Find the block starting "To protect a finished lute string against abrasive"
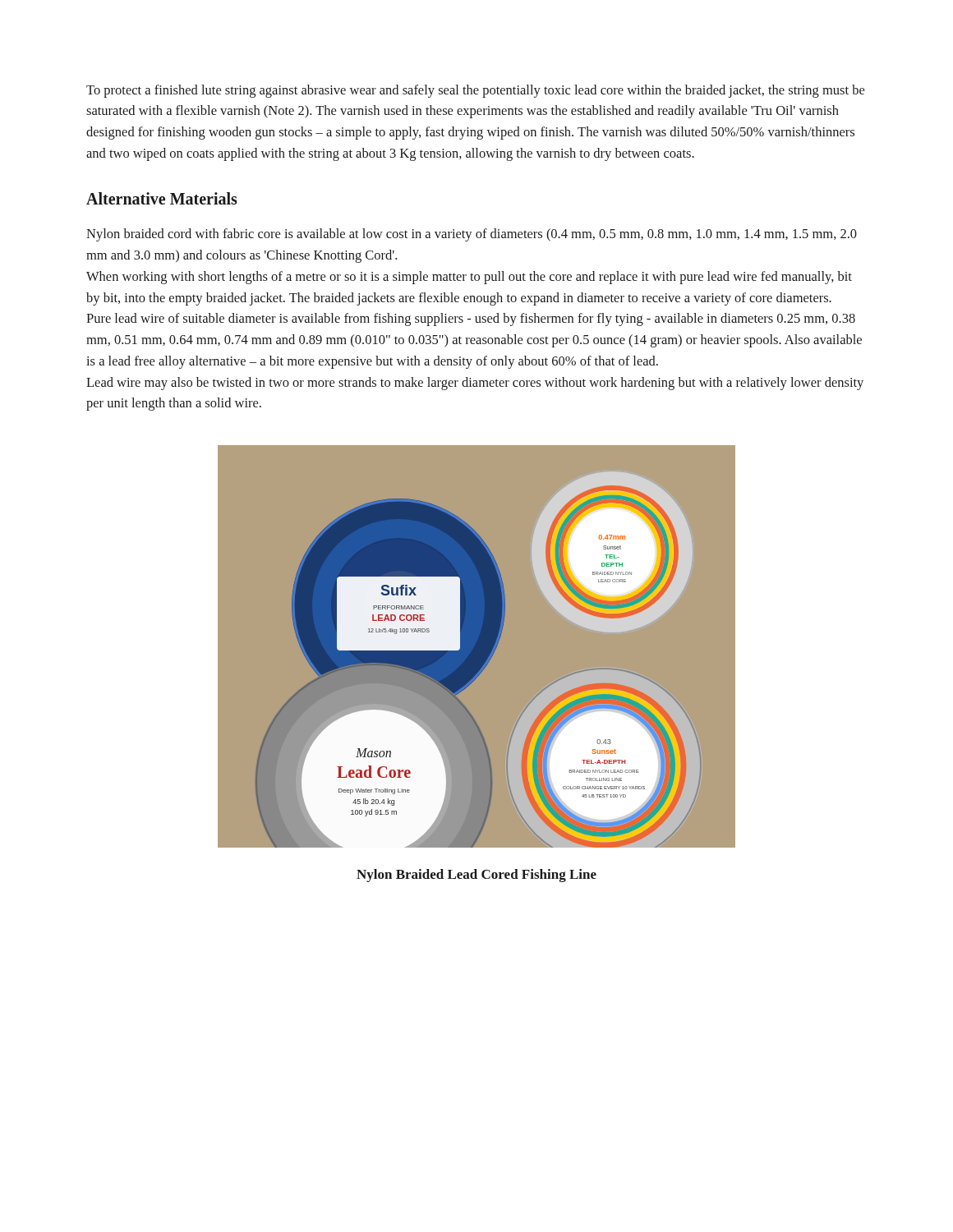Screen dimensions: 1232x953 pos(476,122)
